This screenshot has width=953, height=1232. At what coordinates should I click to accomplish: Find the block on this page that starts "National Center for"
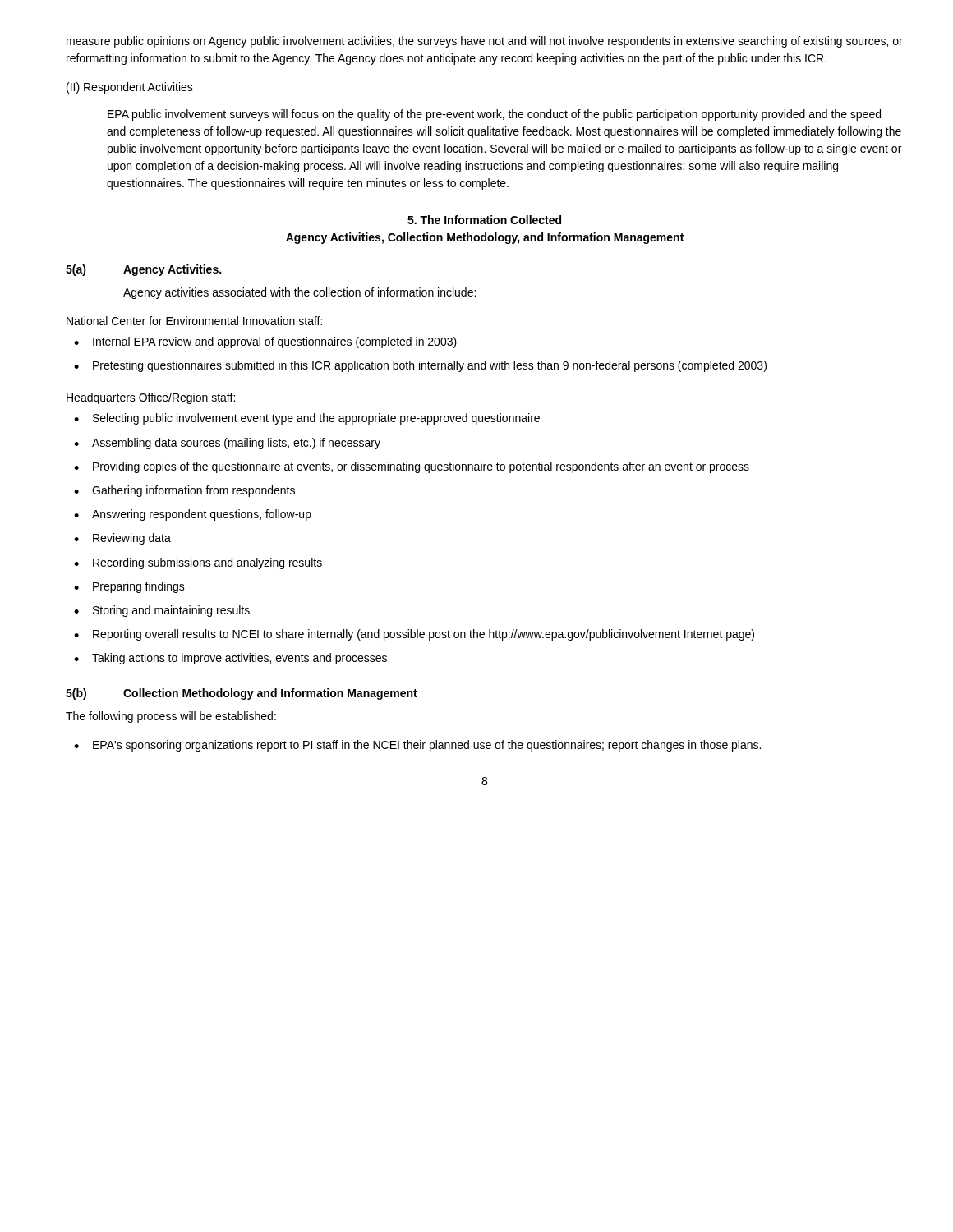click(194, 321)
